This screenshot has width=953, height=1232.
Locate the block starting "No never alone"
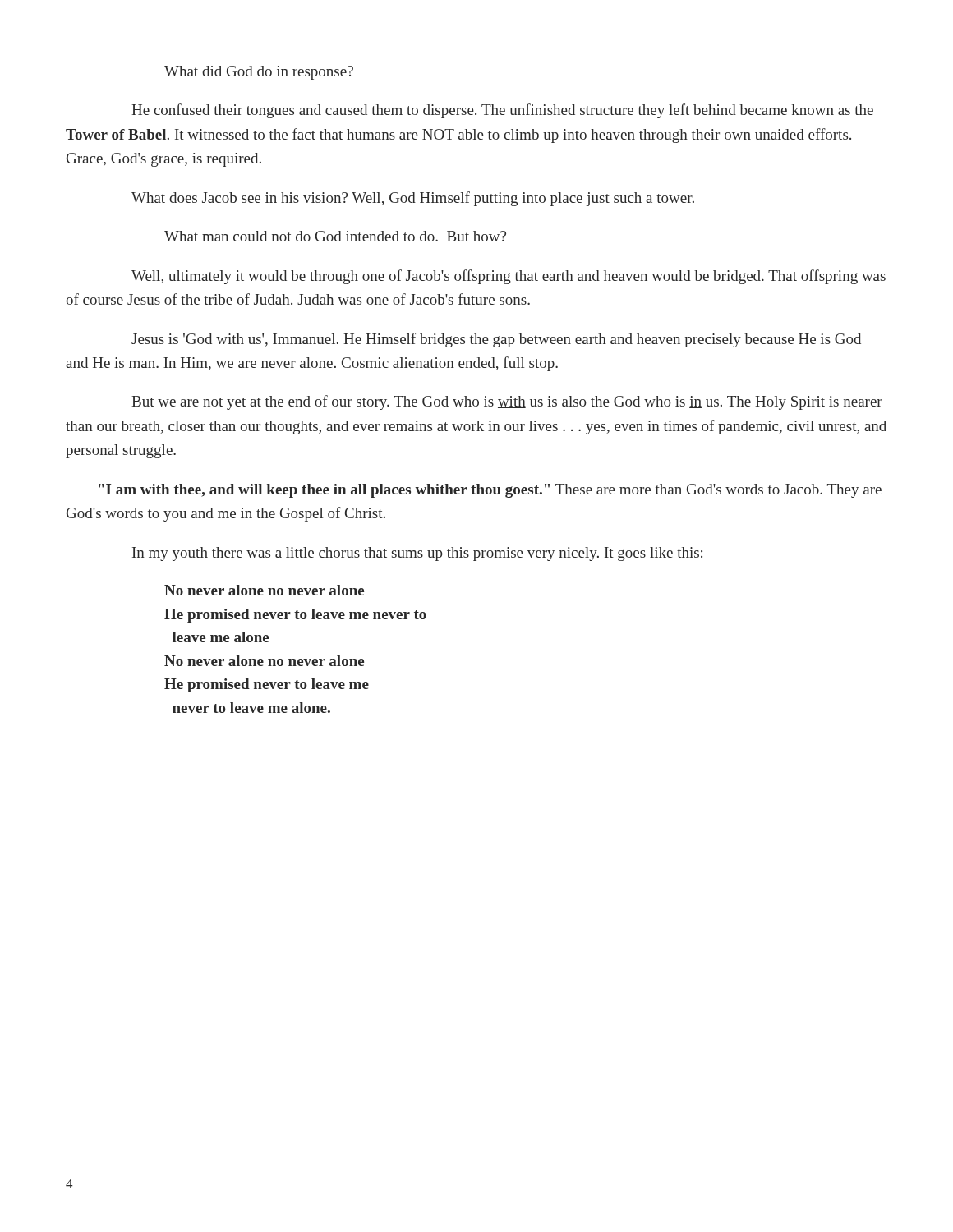coord(264,590)
